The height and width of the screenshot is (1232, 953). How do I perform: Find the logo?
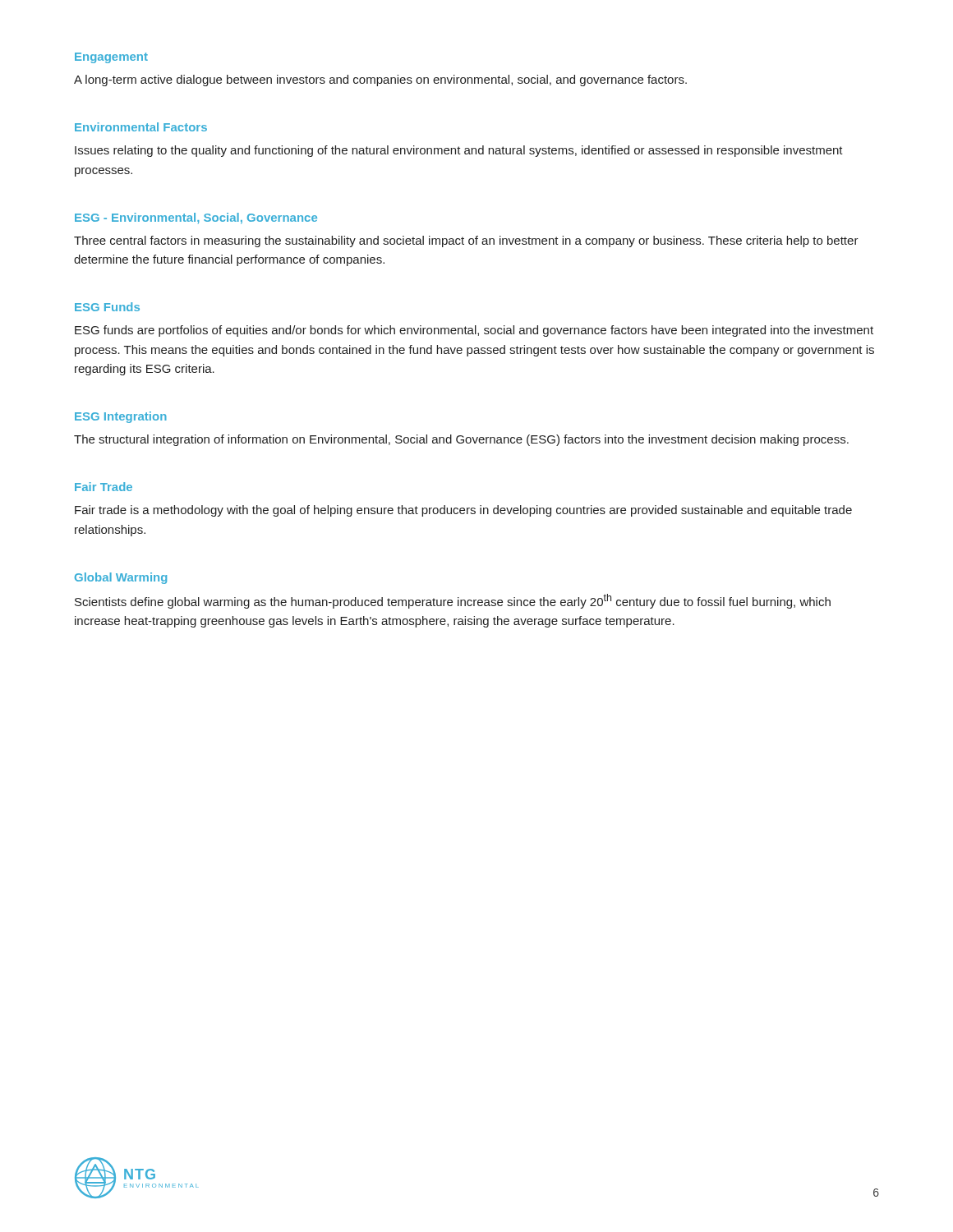point(137,1178)
